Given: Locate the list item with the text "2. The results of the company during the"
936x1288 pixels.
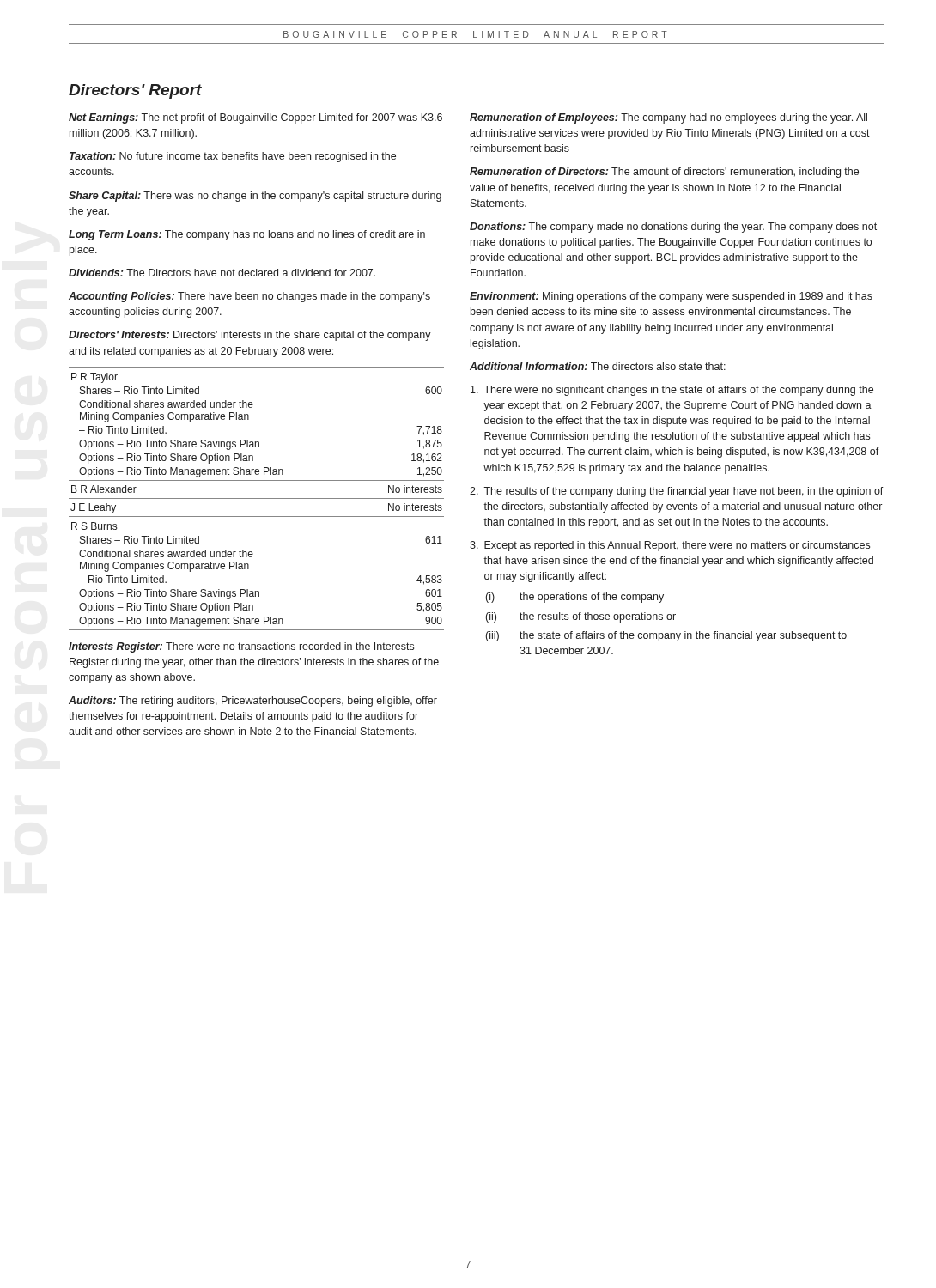Looking at the screenshot, I should [x=677, y=506].
